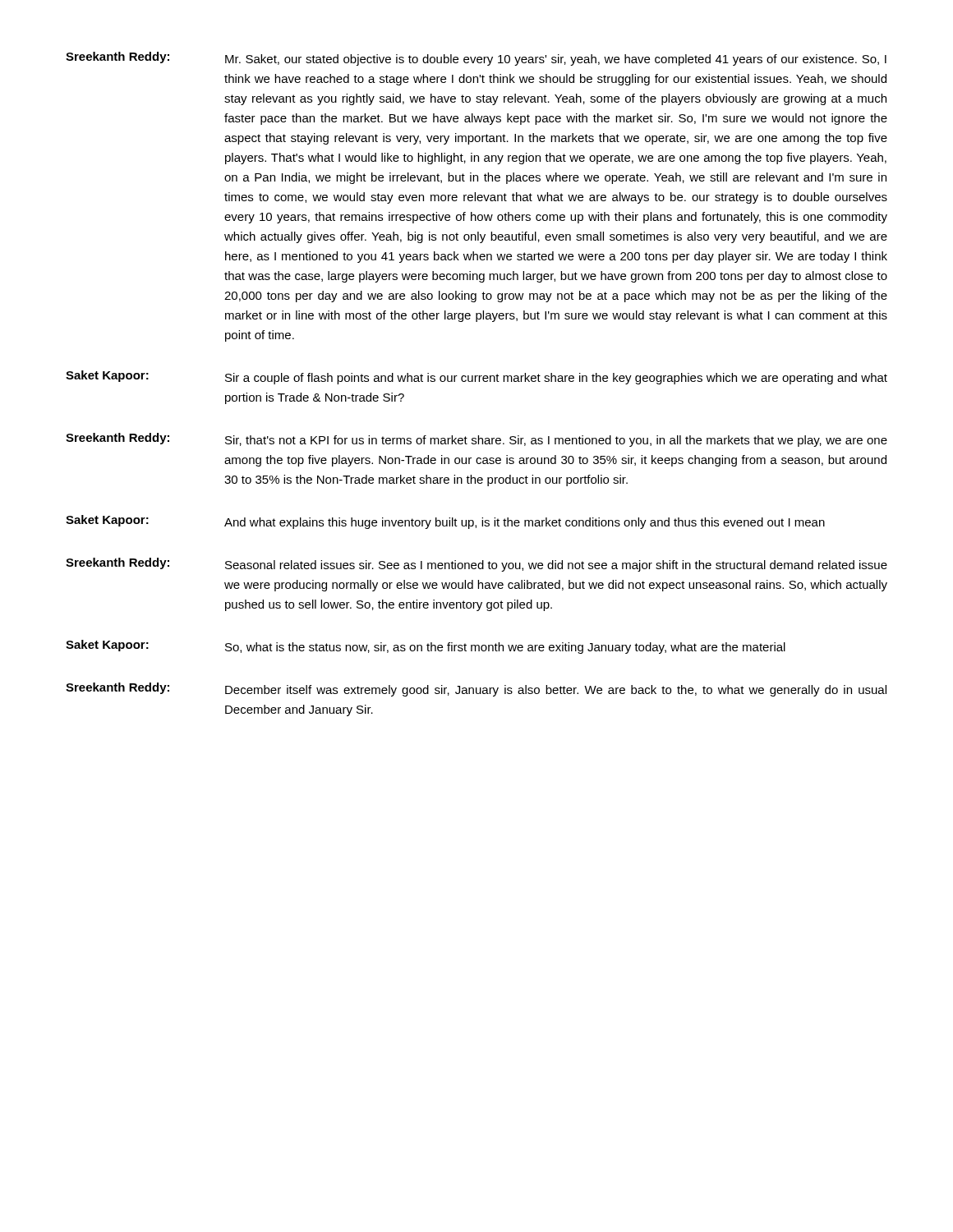The height and width of the screenshot is (1232, 953).
Task: Click on the list item with the text "Sreekanth Reddy: Sir, that's not a KPI for"
Action: (x=476, y=460)
